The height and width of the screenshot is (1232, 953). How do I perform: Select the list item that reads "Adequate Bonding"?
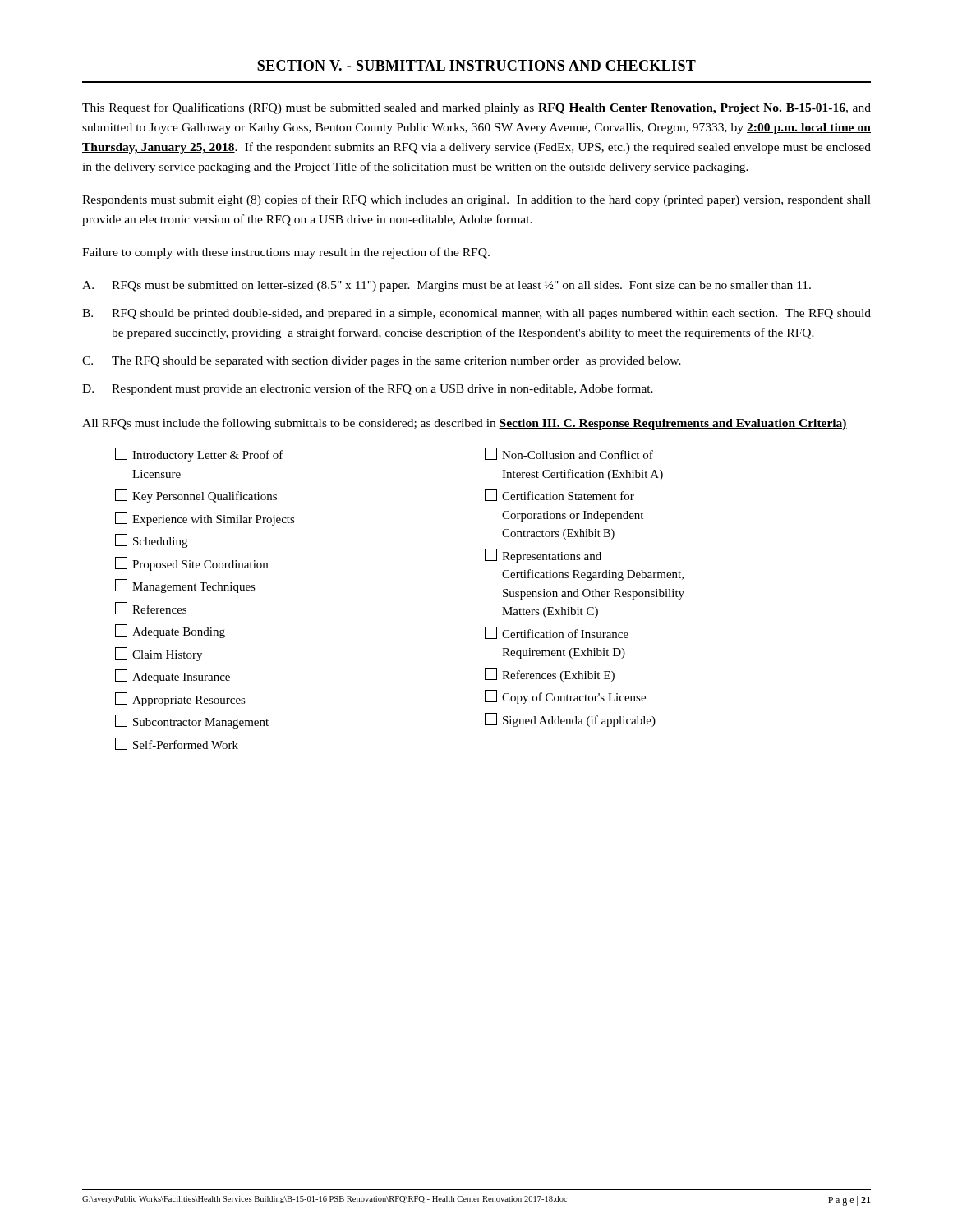170,631
